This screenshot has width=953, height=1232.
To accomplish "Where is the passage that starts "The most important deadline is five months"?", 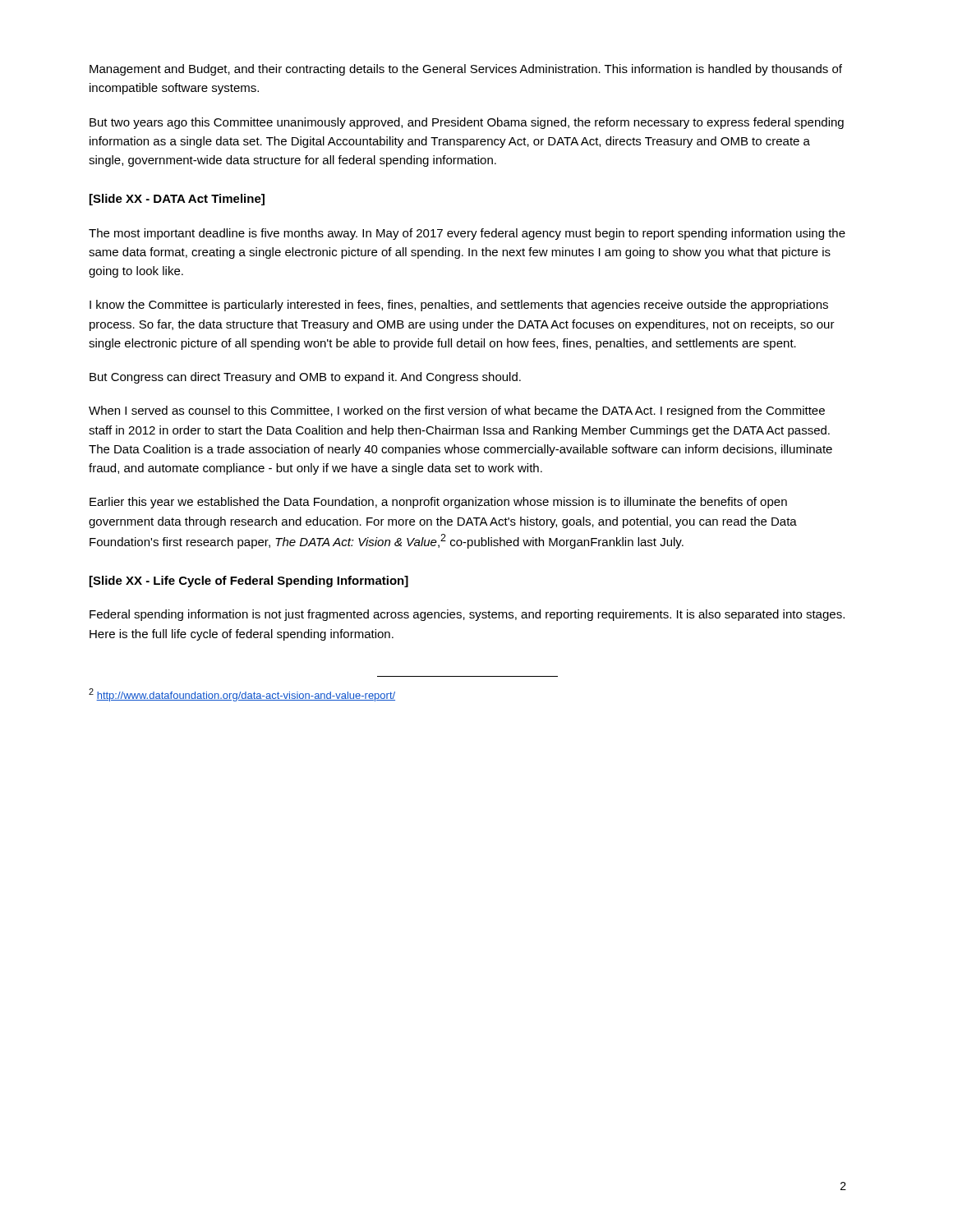I will click(x=467, y=252).
